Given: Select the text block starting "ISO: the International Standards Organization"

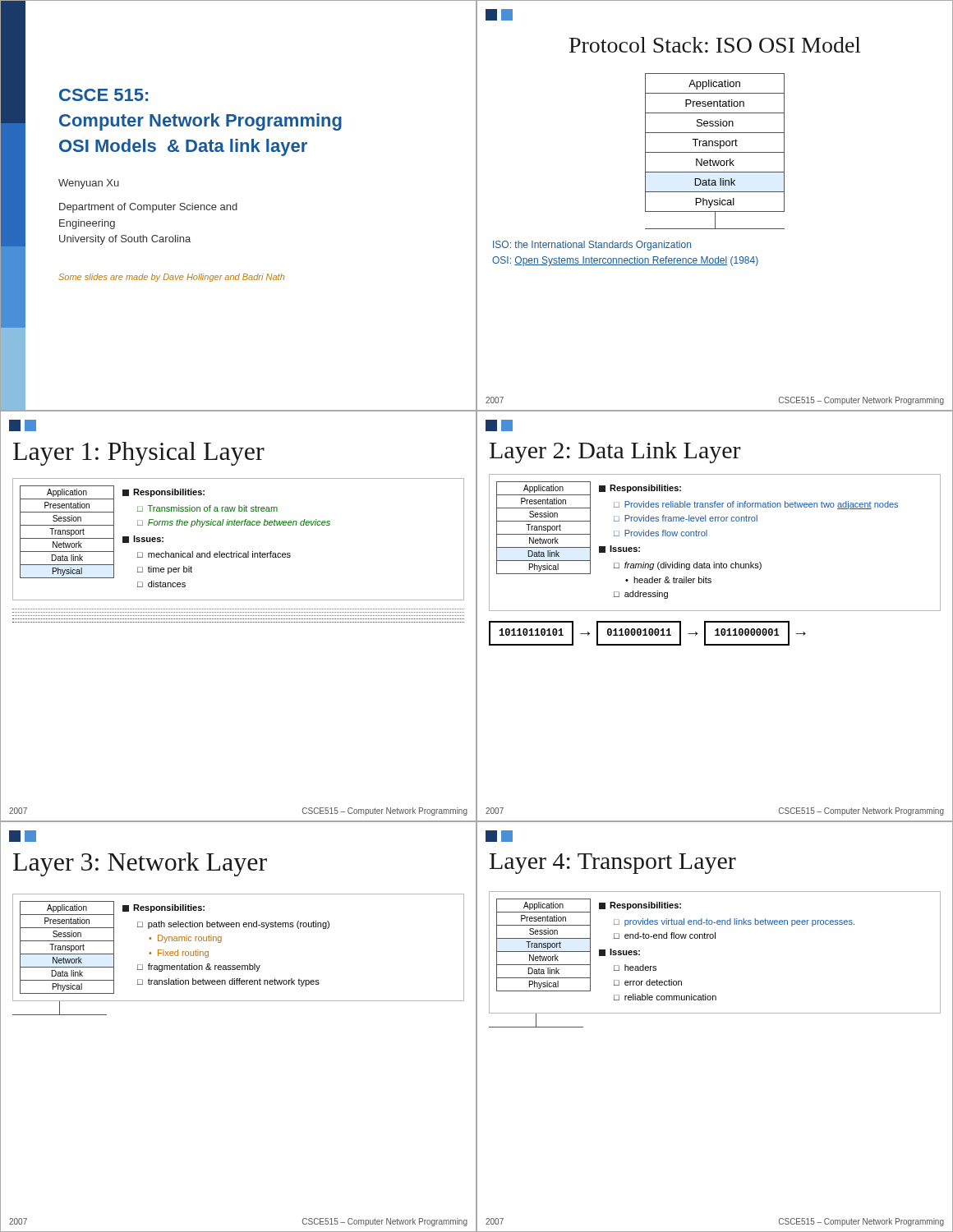Looking at the screenshot, I should click(x=625, y=253).
